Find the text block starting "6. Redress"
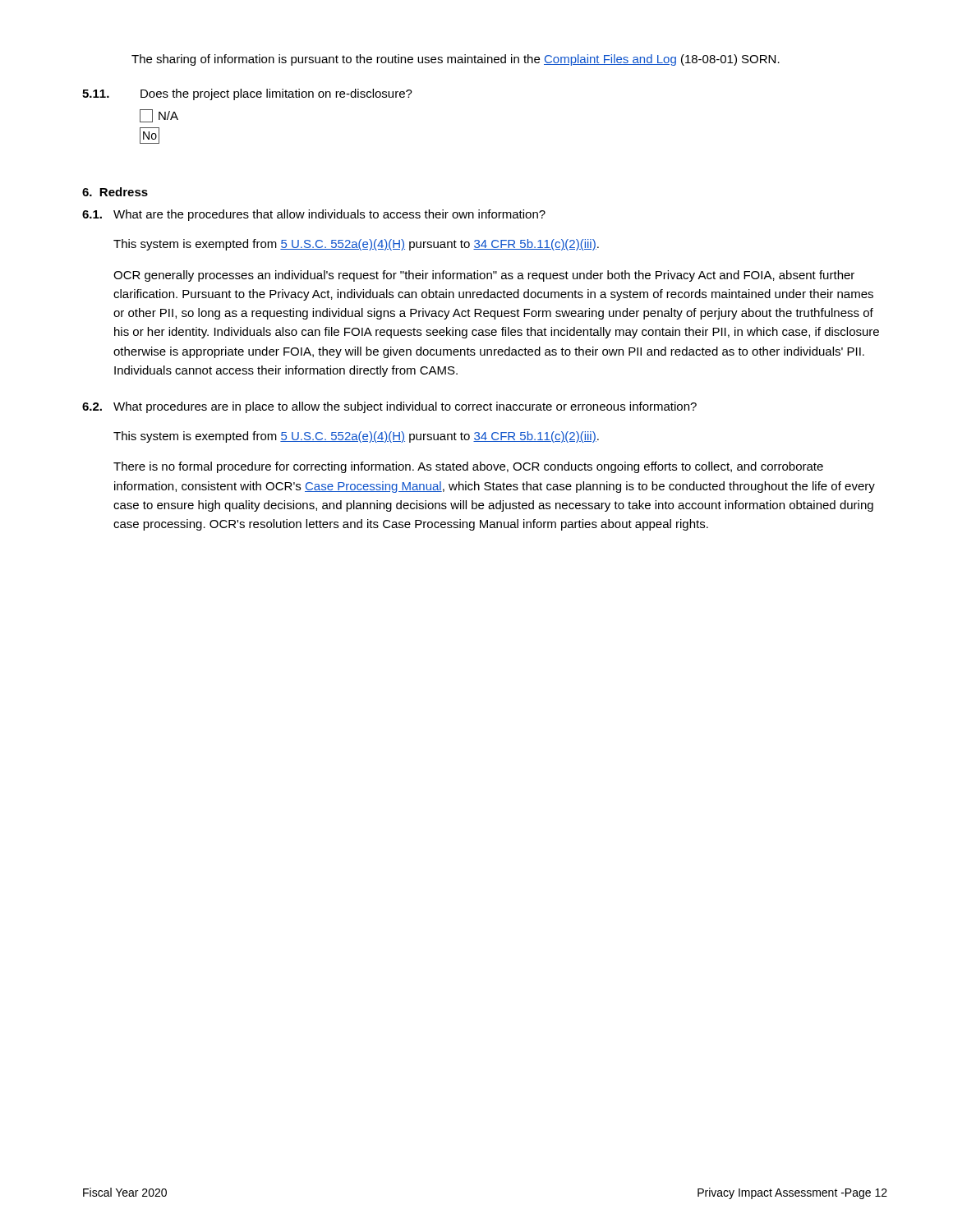Viewport: 953px width, 1232px height. (115, 192)
